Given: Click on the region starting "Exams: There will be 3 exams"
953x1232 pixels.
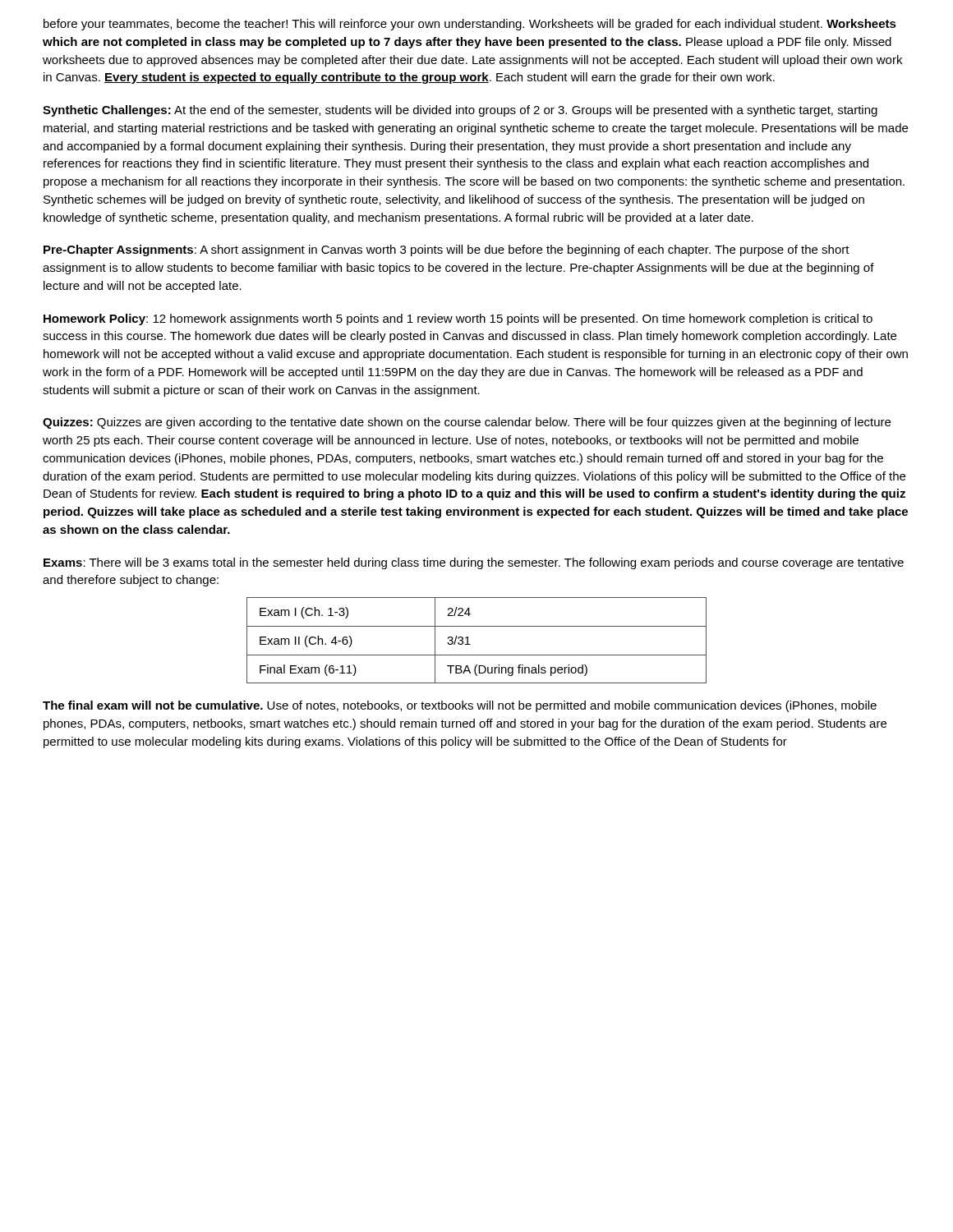Looking at the screenshot, I should click(x=473, y=571).
